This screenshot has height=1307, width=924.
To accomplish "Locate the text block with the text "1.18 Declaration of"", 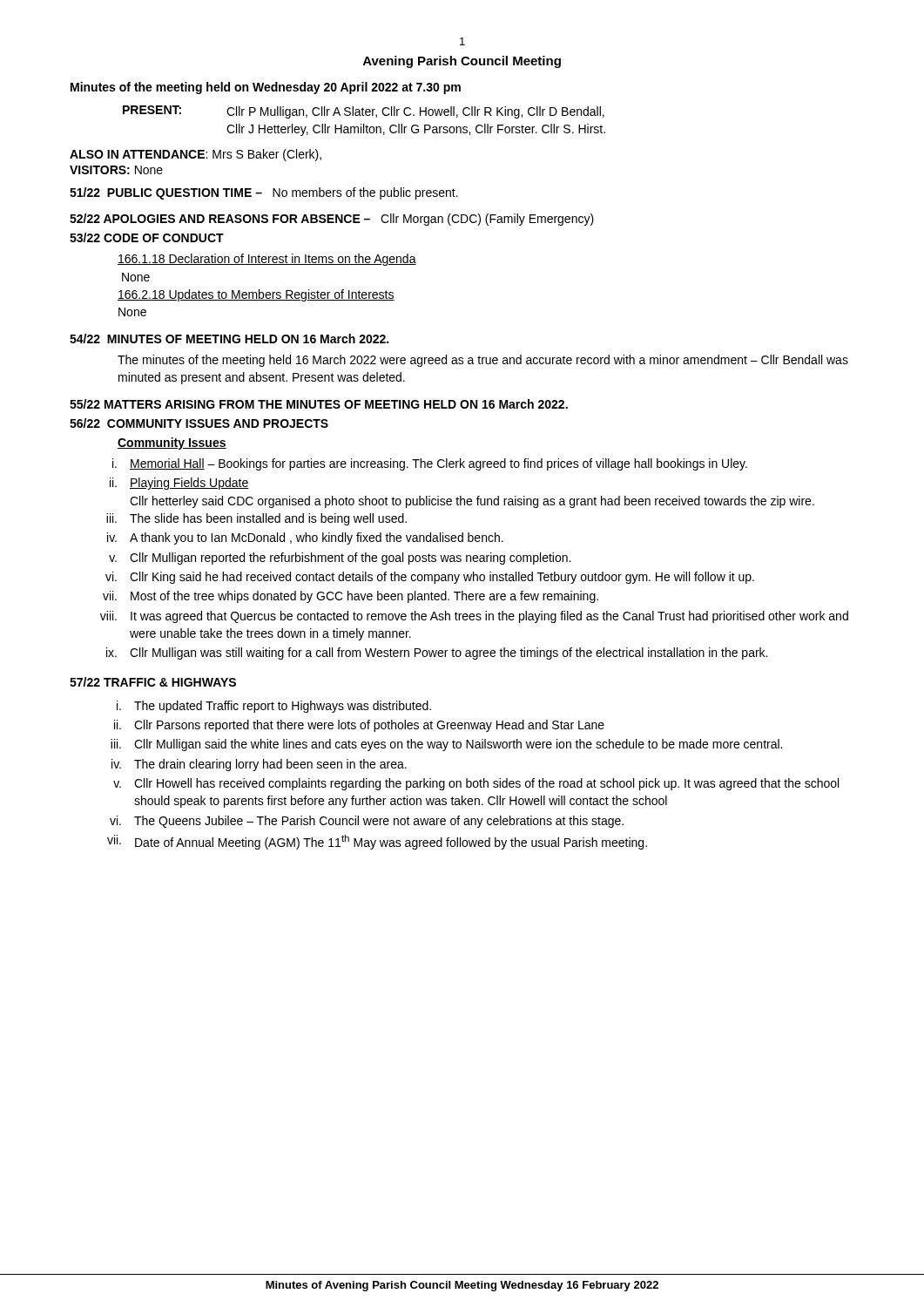I will [267, 286].
